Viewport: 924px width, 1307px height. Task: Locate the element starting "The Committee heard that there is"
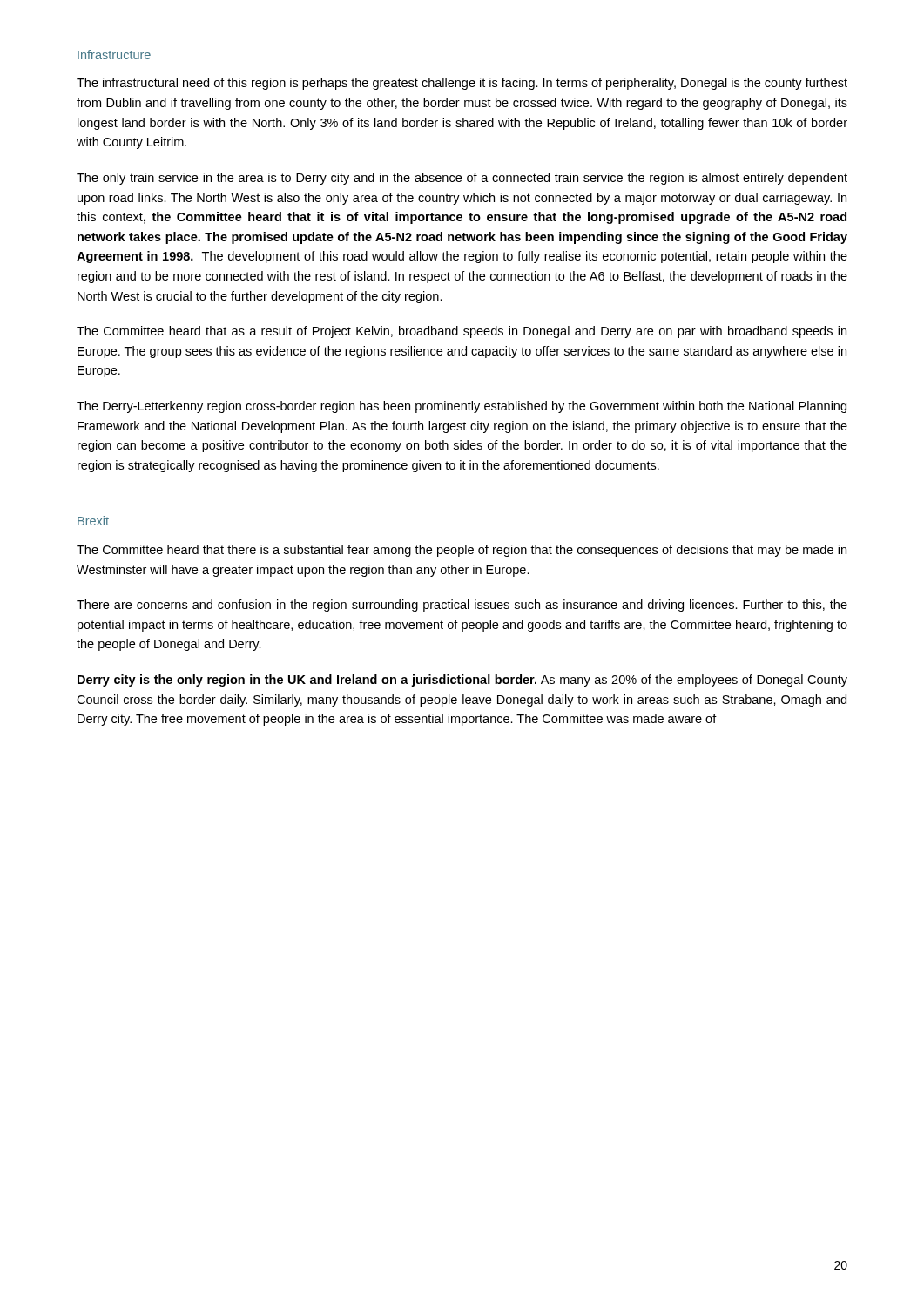coord(462,560)
